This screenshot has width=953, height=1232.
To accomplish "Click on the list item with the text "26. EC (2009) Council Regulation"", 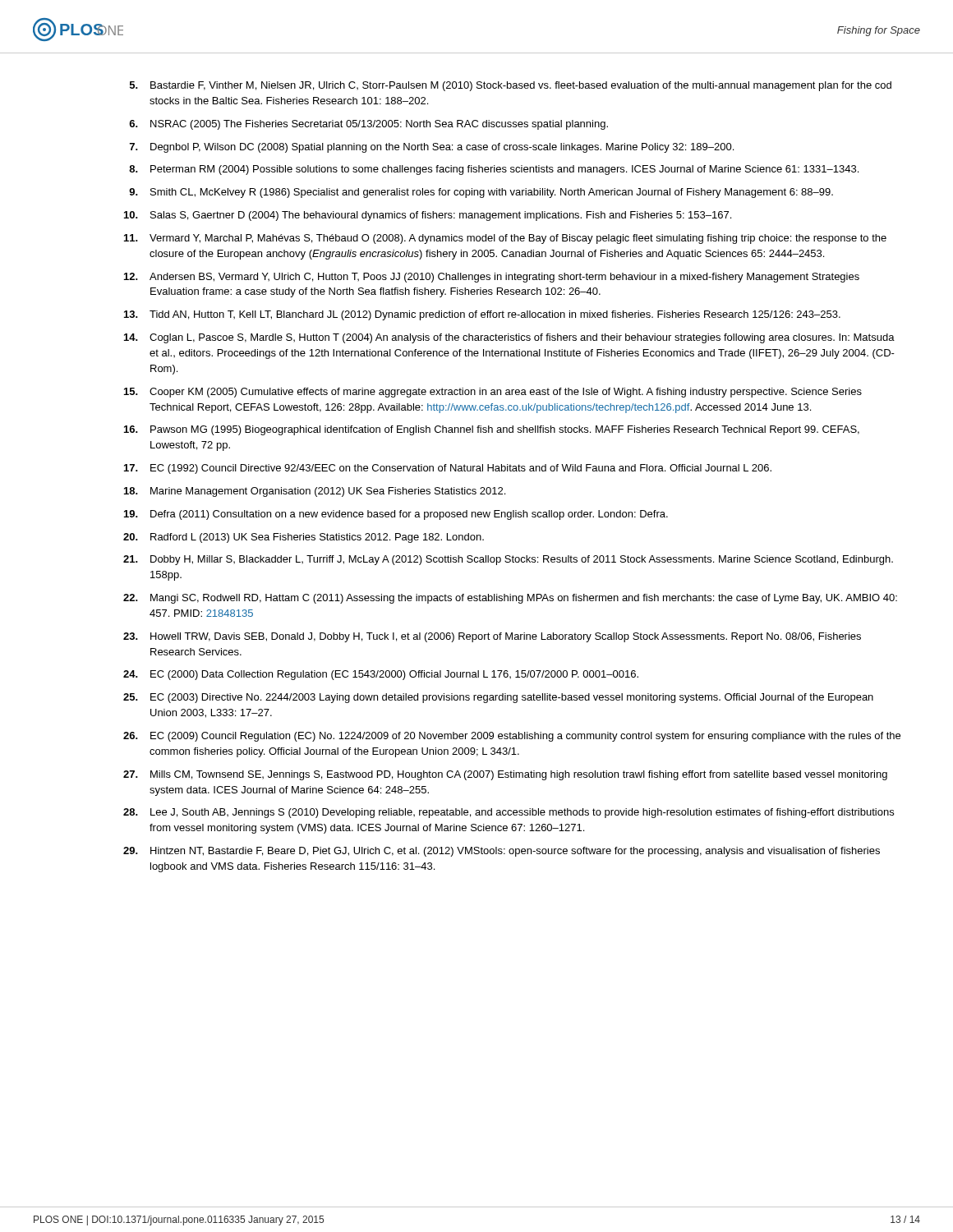I will click(509, 744).
